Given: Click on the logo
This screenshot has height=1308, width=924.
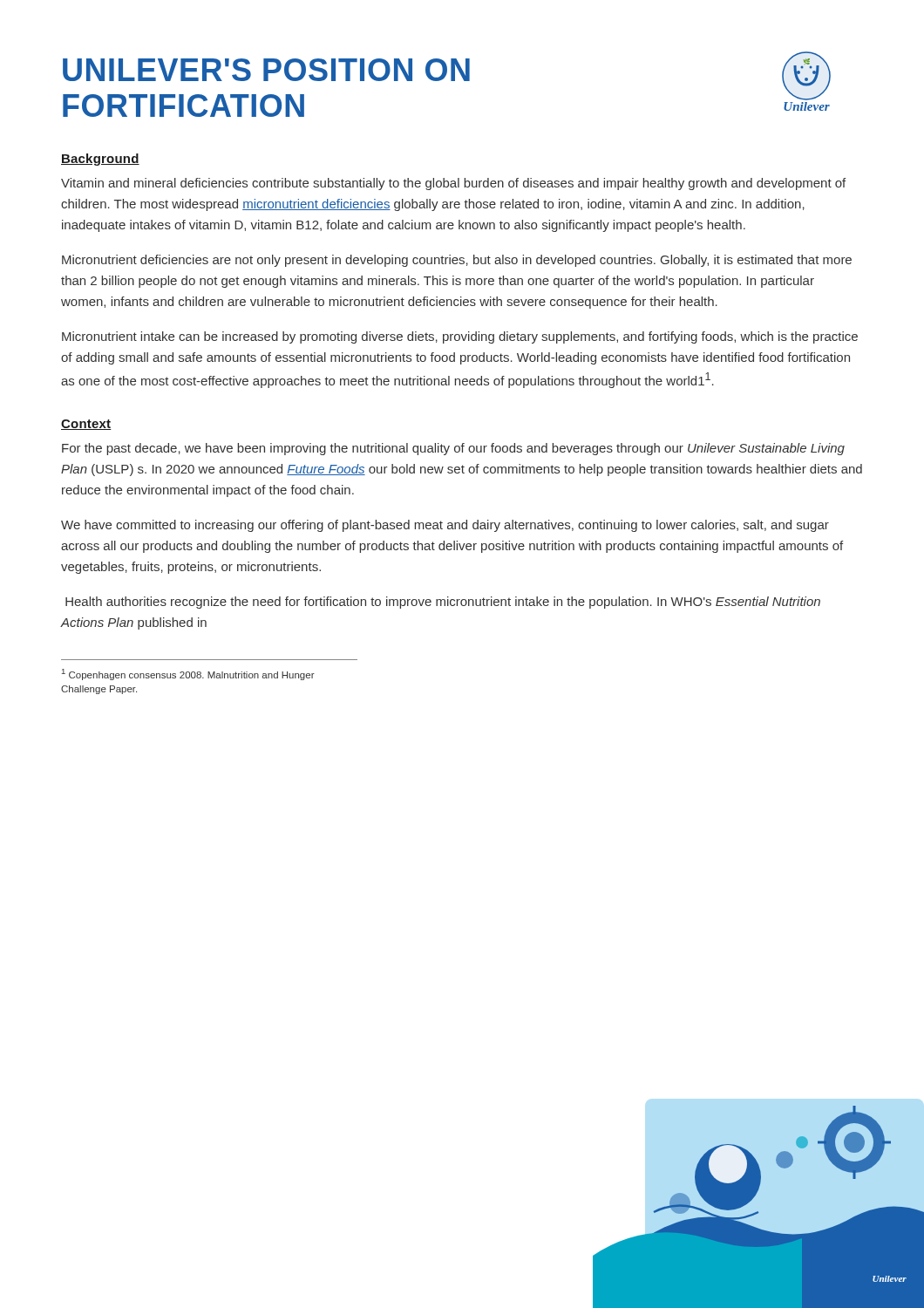Looking at the screenshot, I should coord(806,89).
